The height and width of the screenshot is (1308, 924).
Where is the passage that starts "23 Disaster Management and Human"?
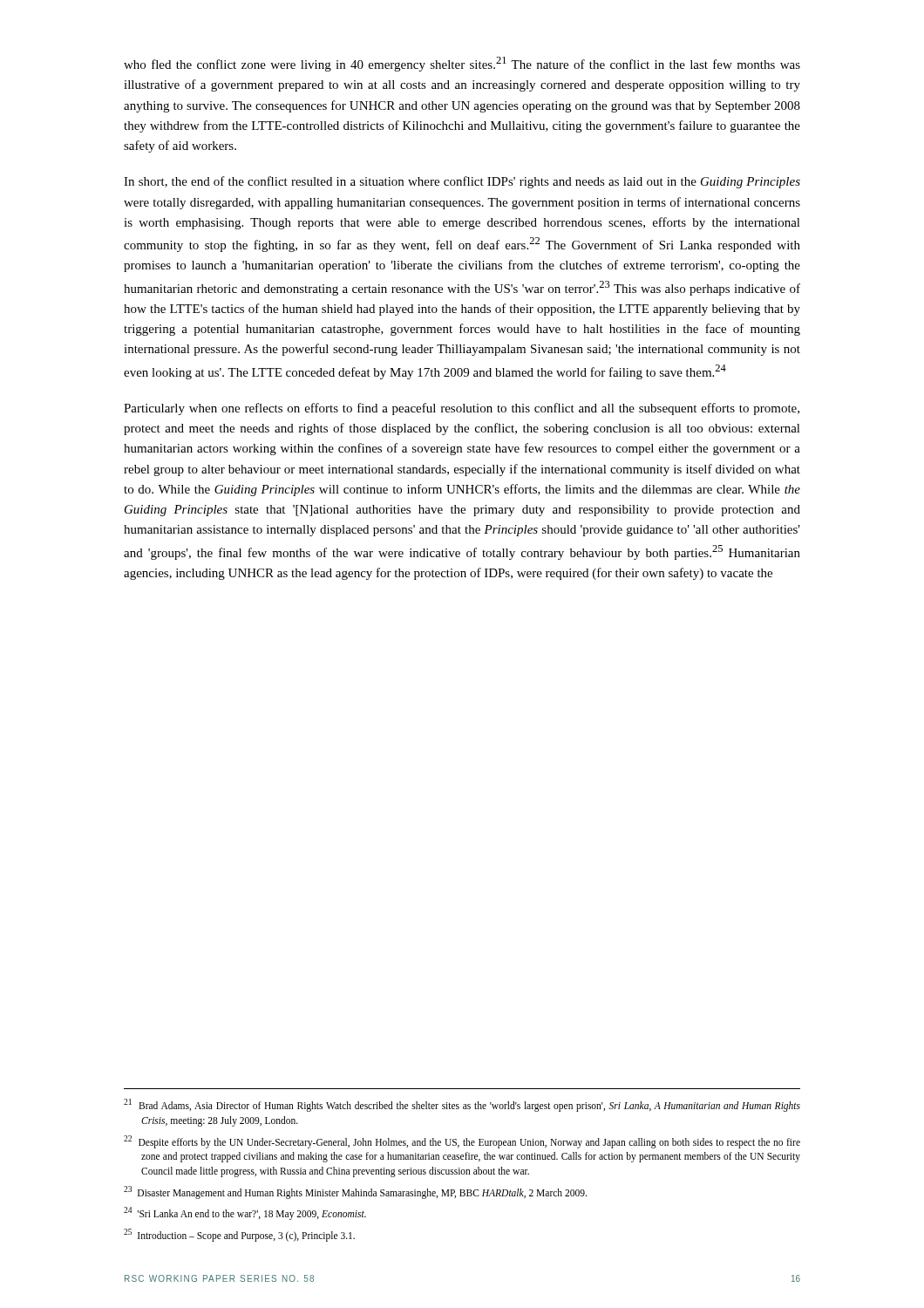click(x=356, y=1191)
